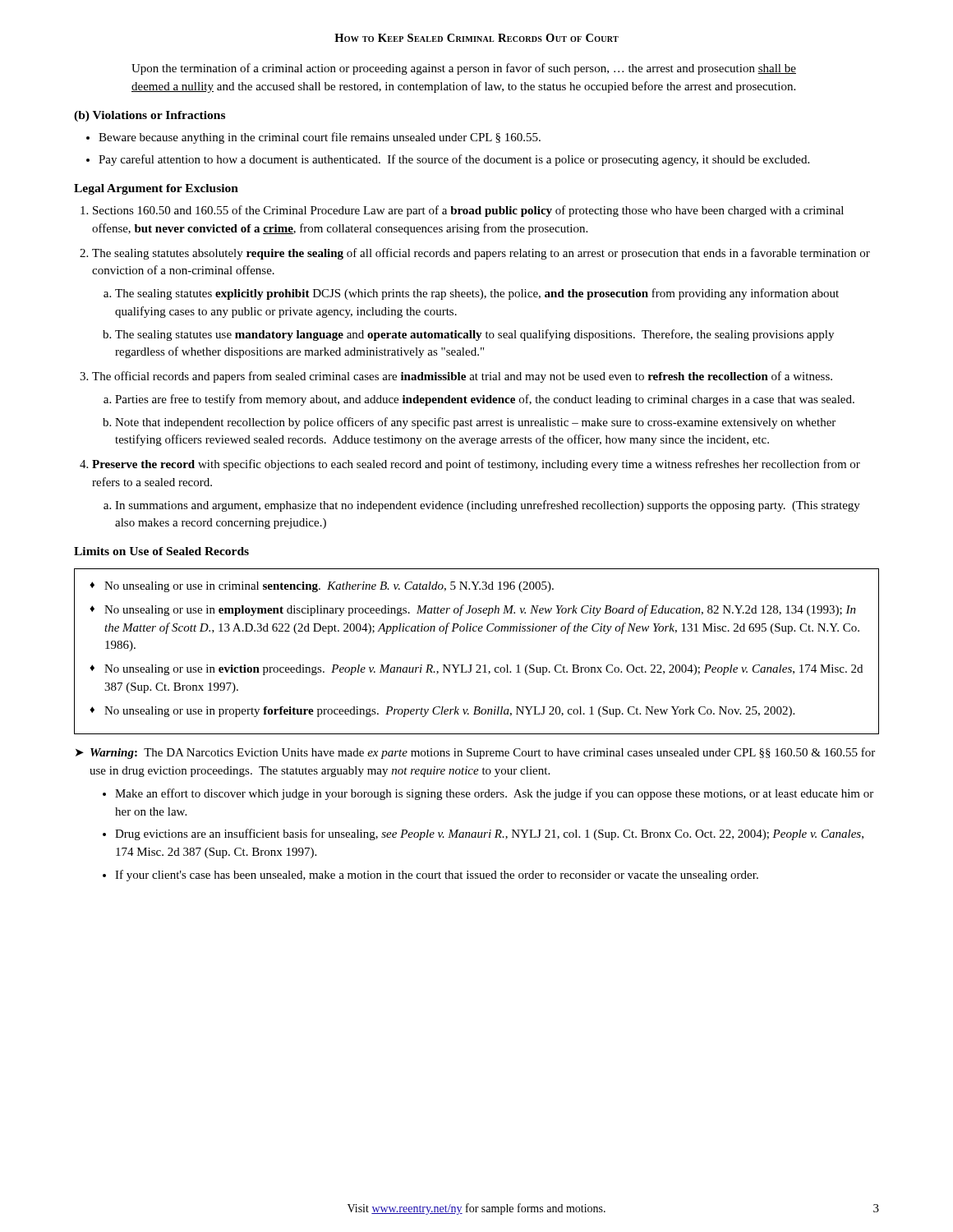This screenshot has width=953, height=1232.
Task: Select the element starting "Sections 160.50 and 160.55 of the Criminal Procedure"
Action: [x=468, y=219]
